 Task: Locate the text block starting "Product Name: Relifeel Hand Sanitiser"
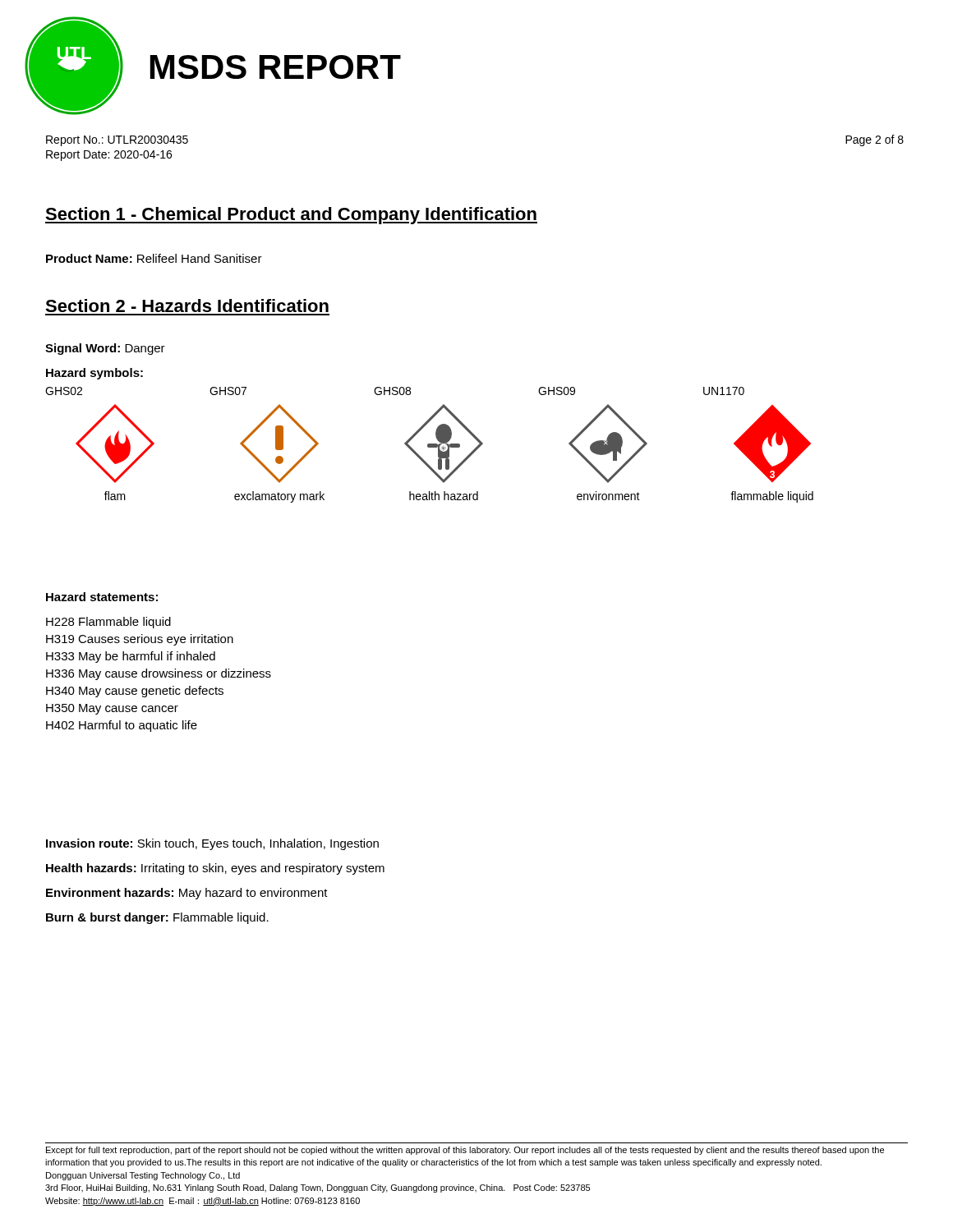pyautogui.click(x=153, y=258)
